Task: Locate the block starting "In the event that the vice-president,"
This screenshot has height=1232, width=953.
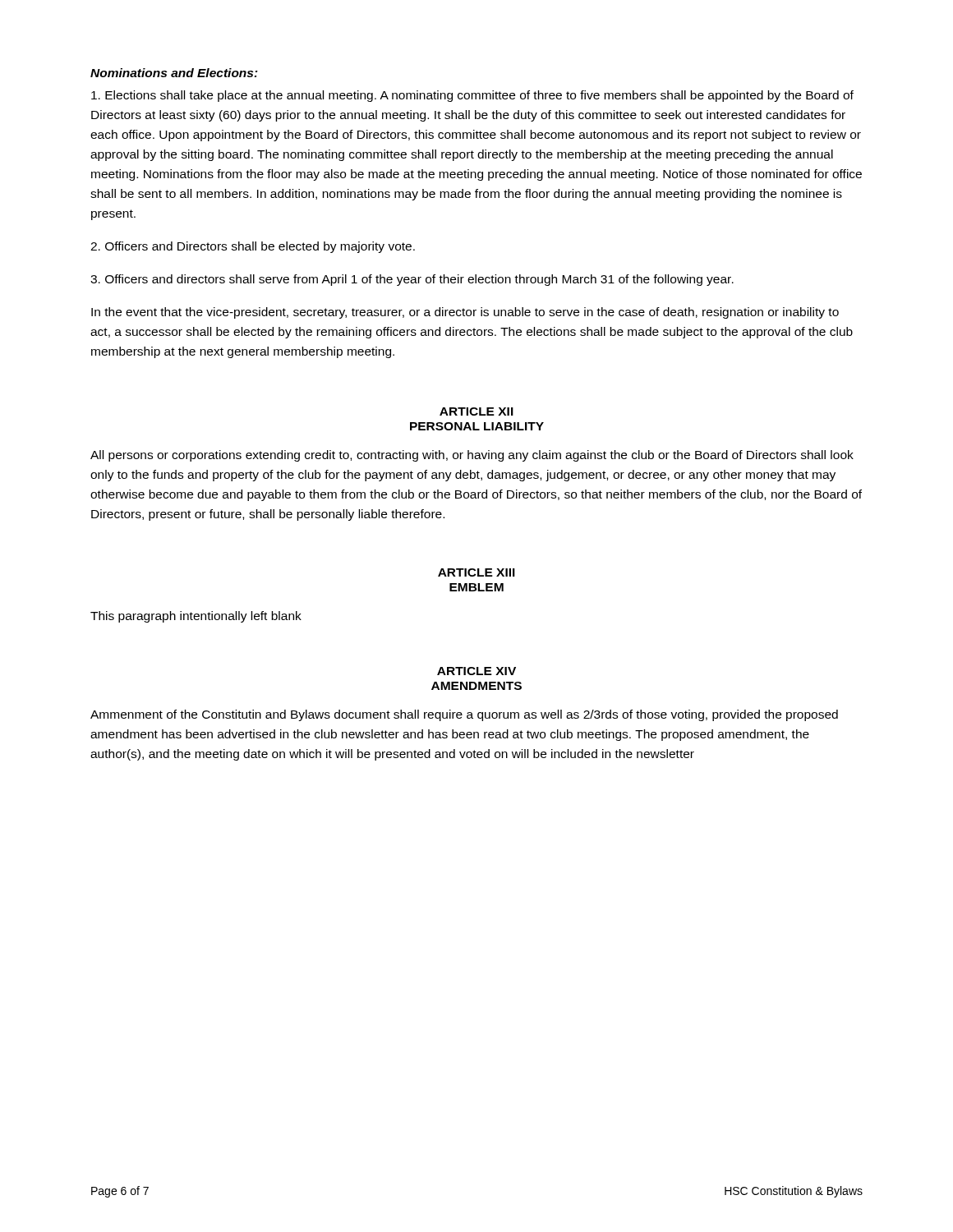Action: 476,332
